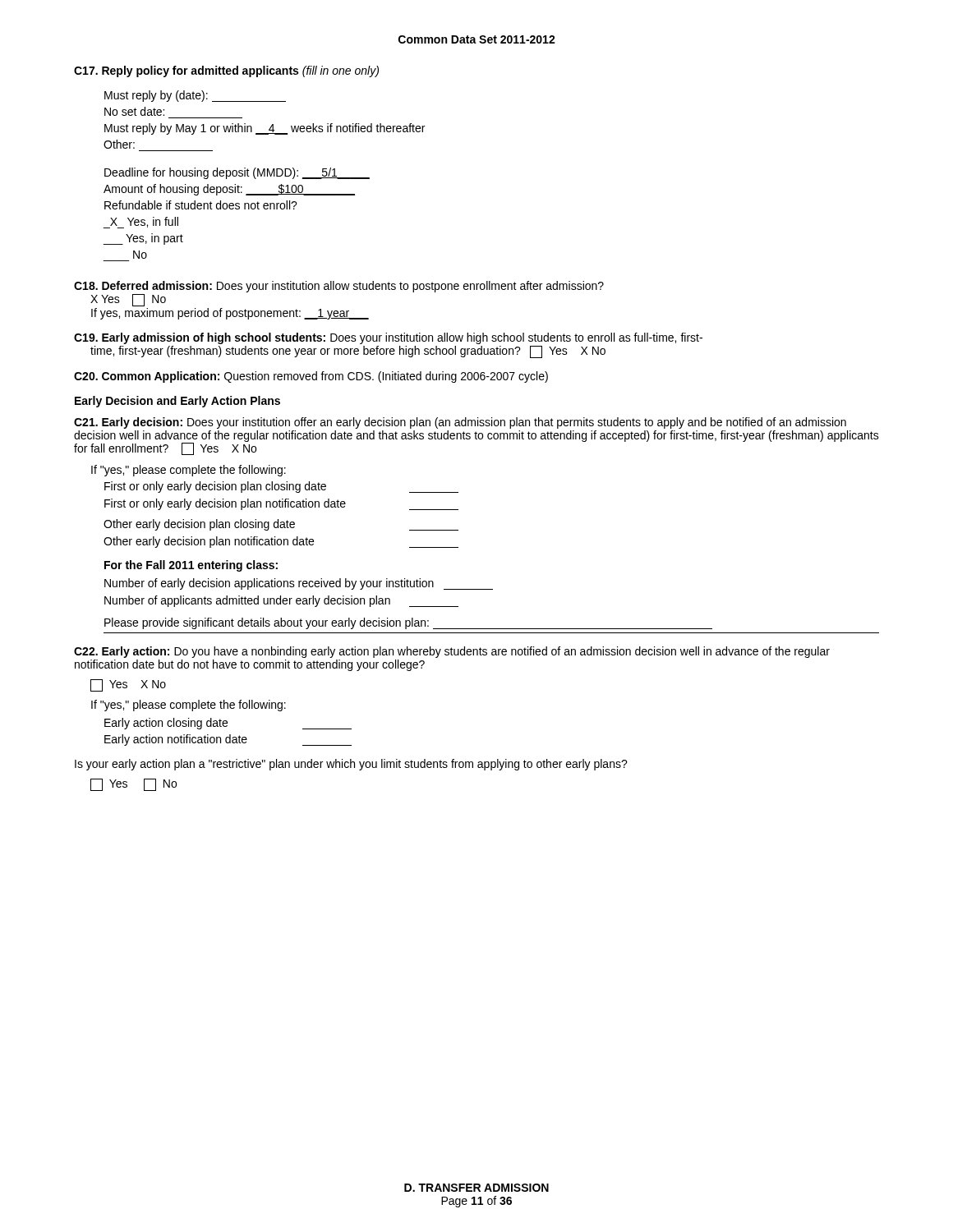Image resolution: width=953 pixels, height=1232 pixels.
Task: Point to the block beginning "C19. Early admission of"
Action: pos(388,344)
